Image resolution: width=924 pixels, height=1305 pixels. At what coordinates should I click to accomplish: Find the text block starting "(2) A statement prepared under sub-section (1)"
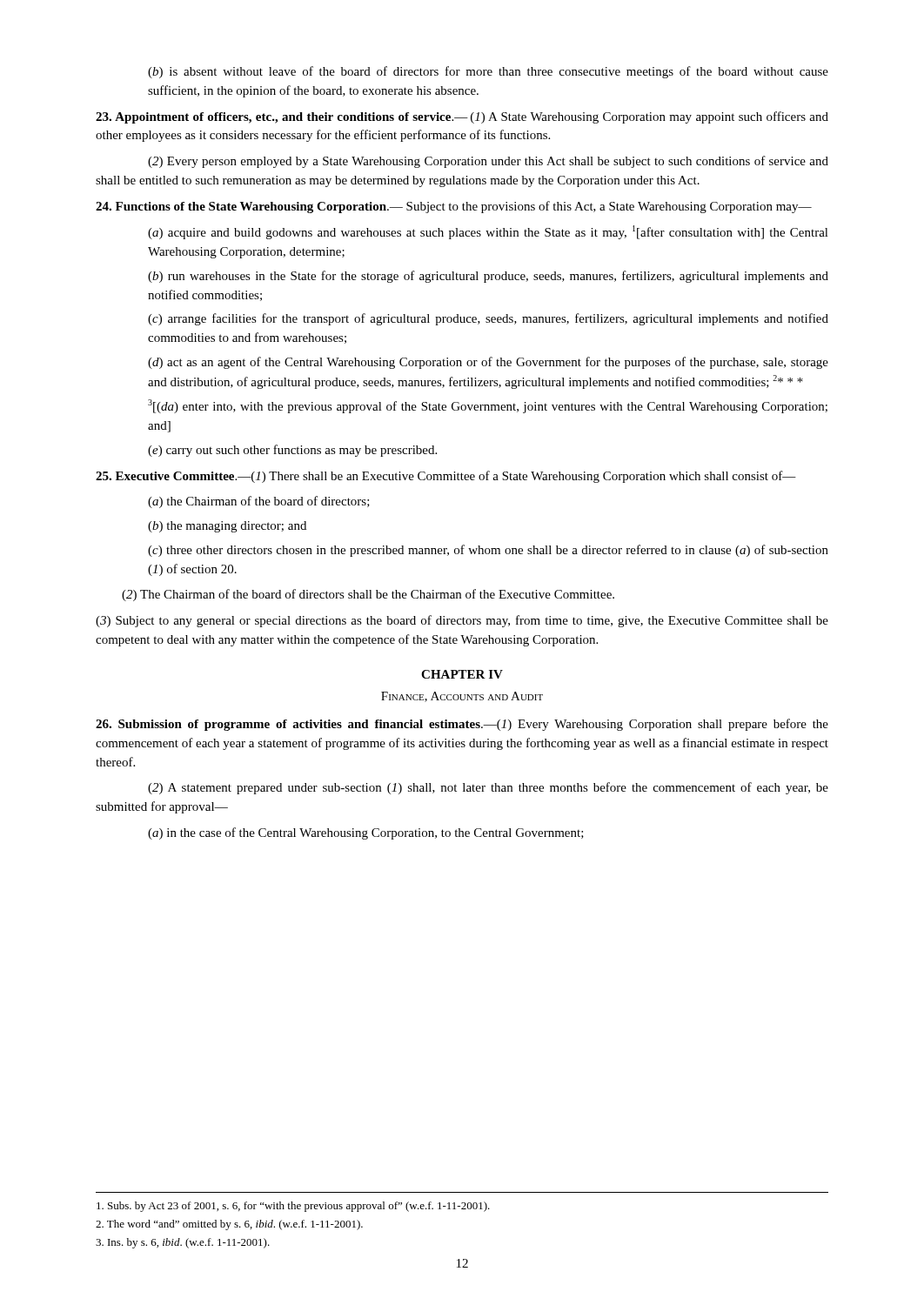coord(462,798)
